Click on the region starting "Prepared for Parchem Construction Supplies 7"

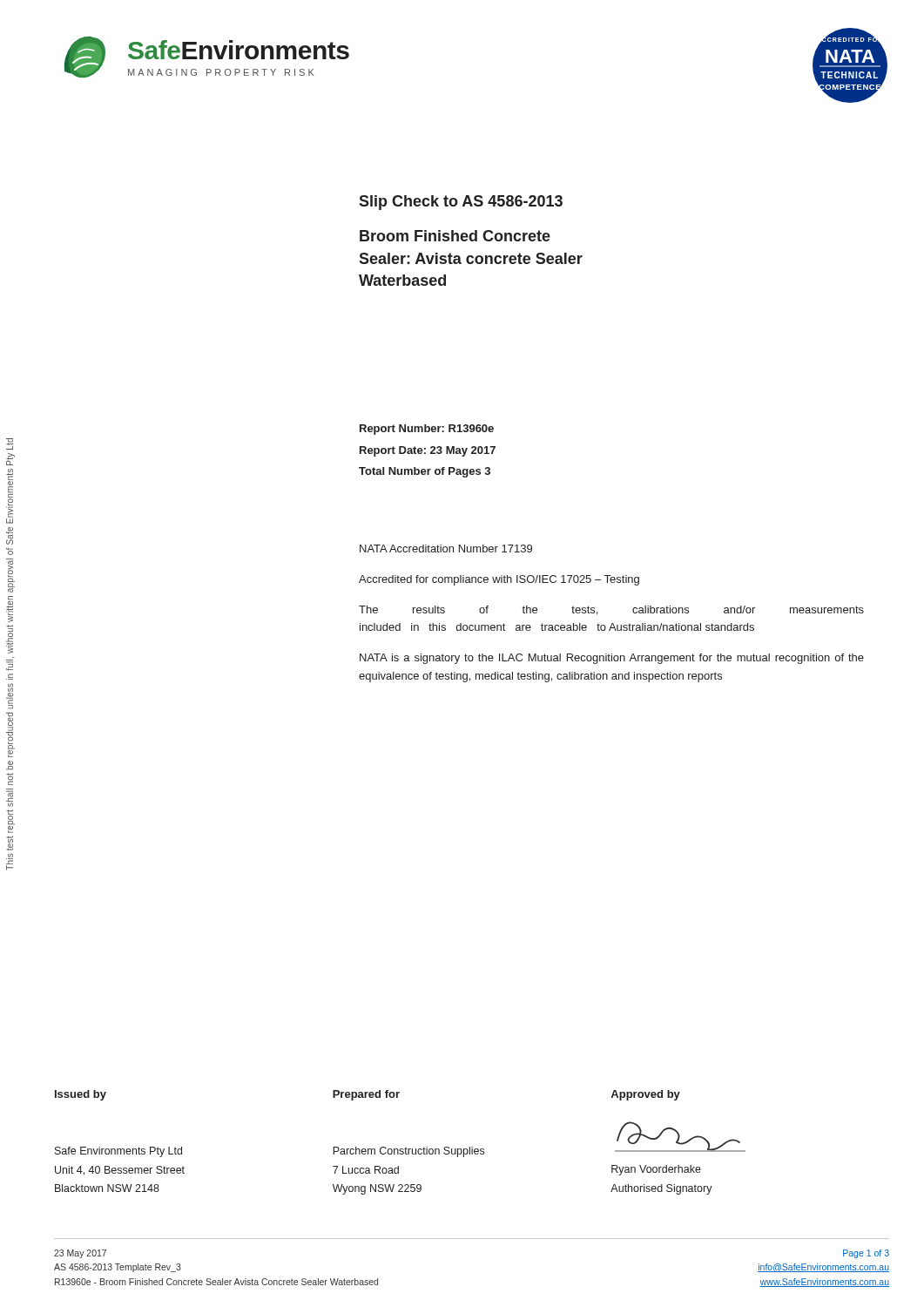tap(472, 1143)
